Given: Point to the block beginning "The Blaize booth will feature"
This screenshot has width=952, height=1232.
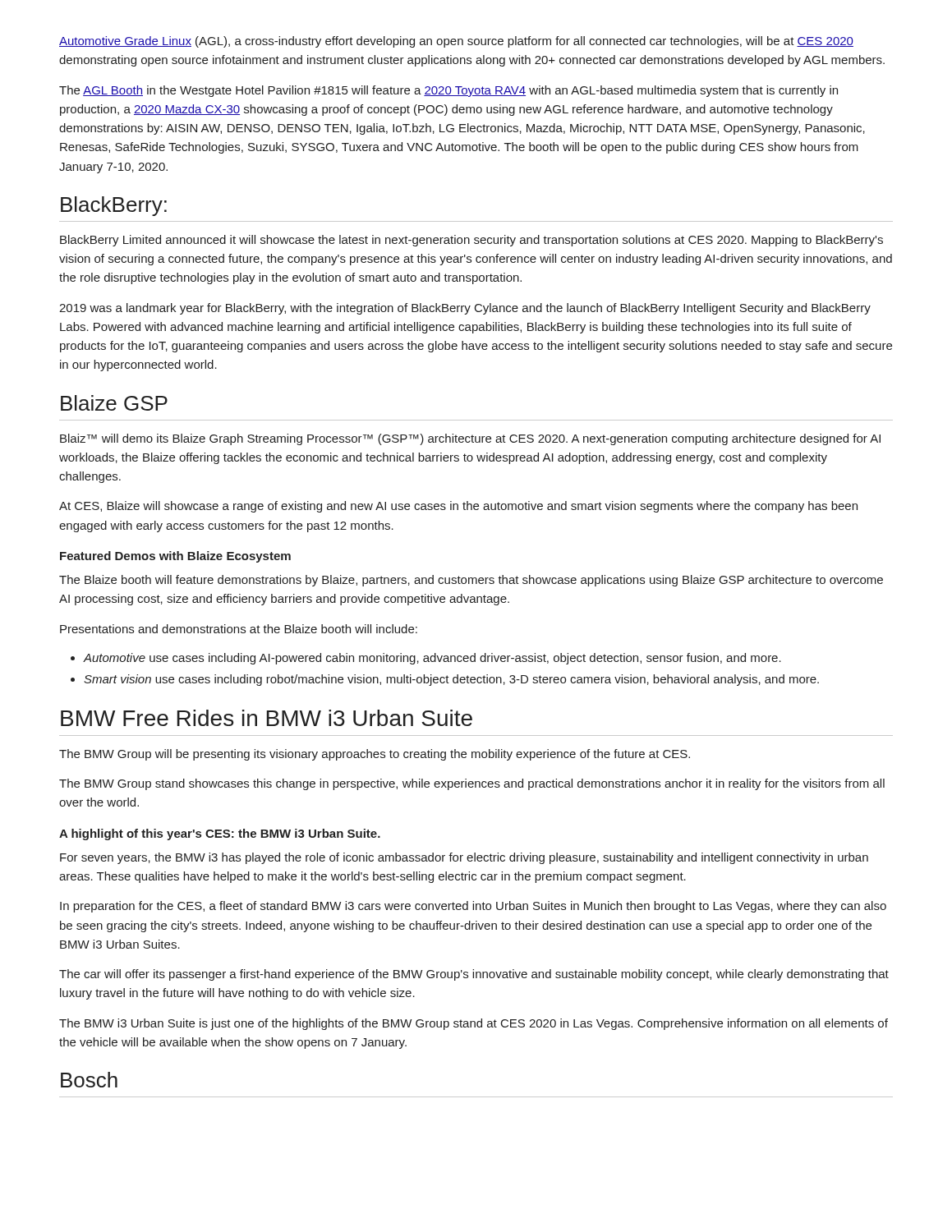Looking at the screenshot, I should tap(476, 589).
